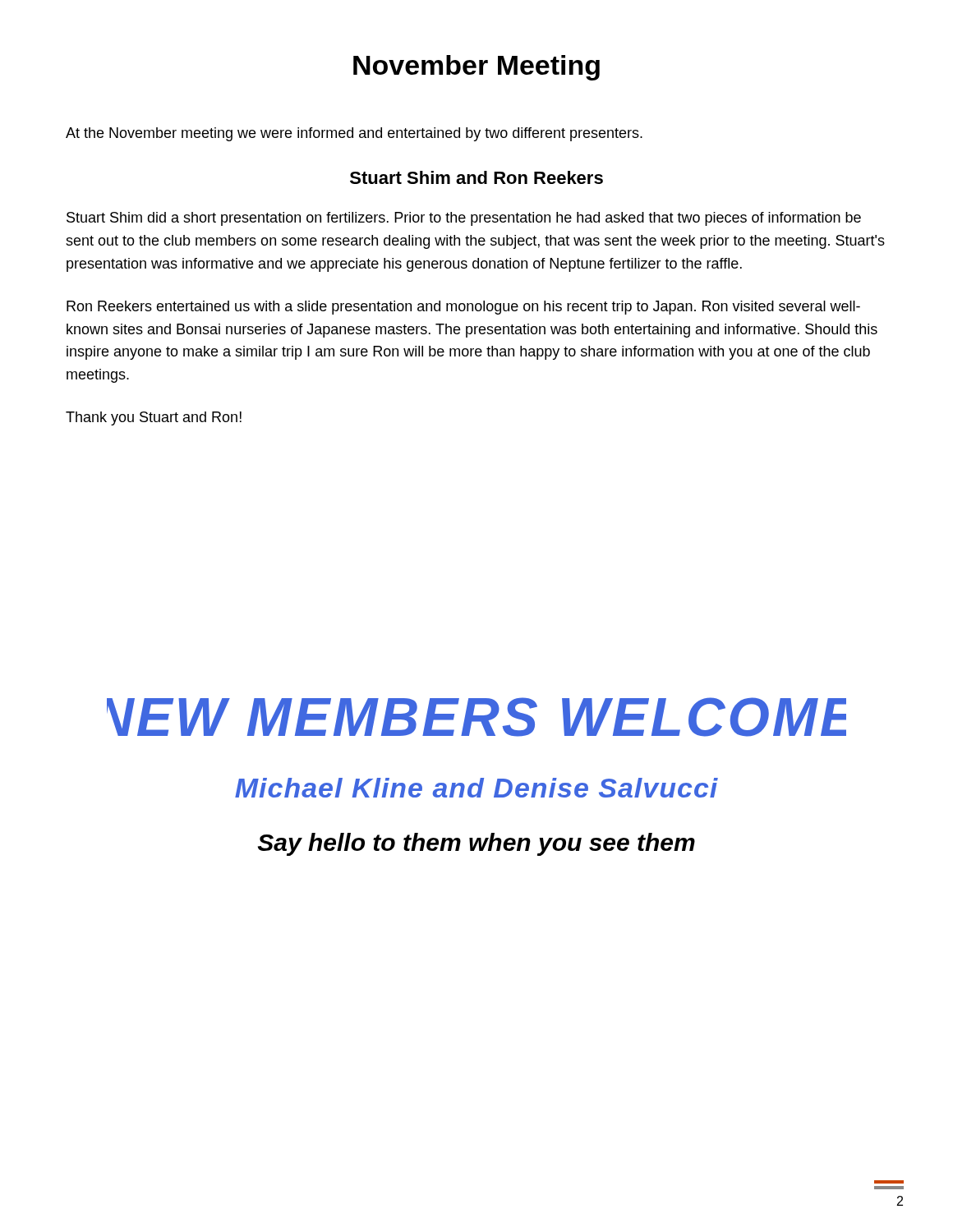Locate the block of text that opens with "Stuart Shim did a"
Screen dimensions: 1232x953
[475, 241]
